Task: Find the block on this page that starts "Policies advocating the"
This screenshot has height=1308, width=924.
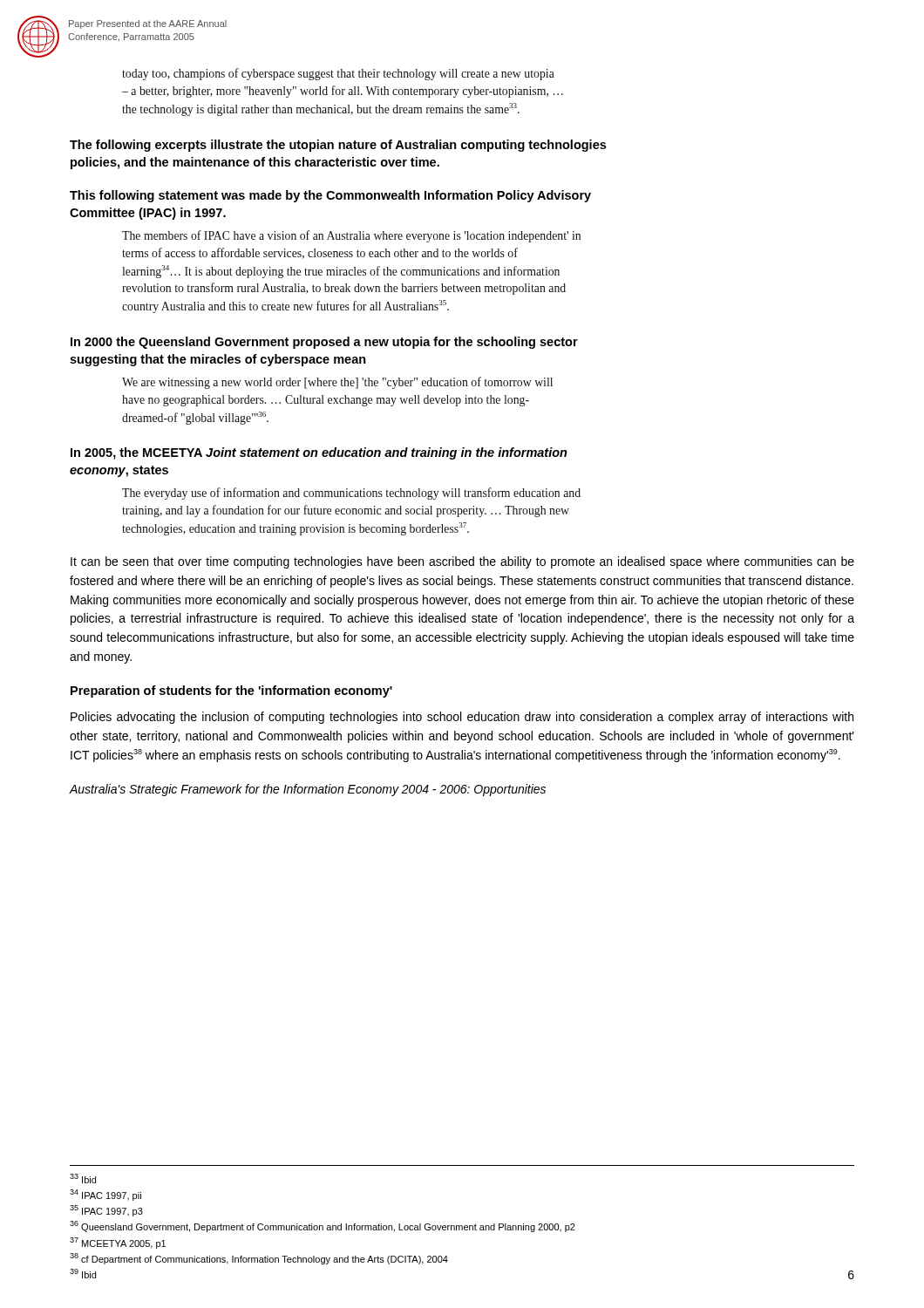Action: 462,736
